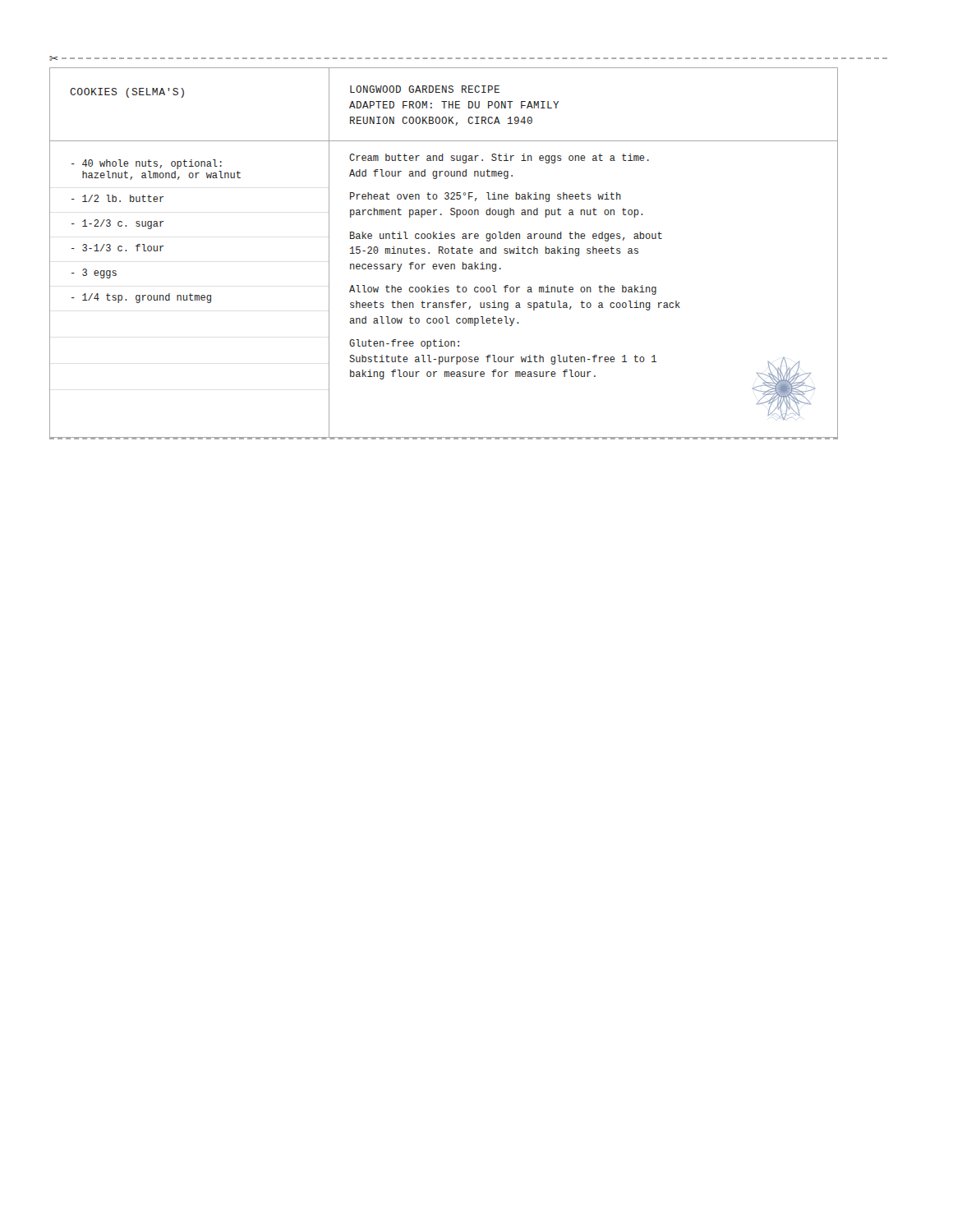Find the list item that reads "40 whole nuts,"
This screenshot has width=953, height=1232.
tap(156, 170)
